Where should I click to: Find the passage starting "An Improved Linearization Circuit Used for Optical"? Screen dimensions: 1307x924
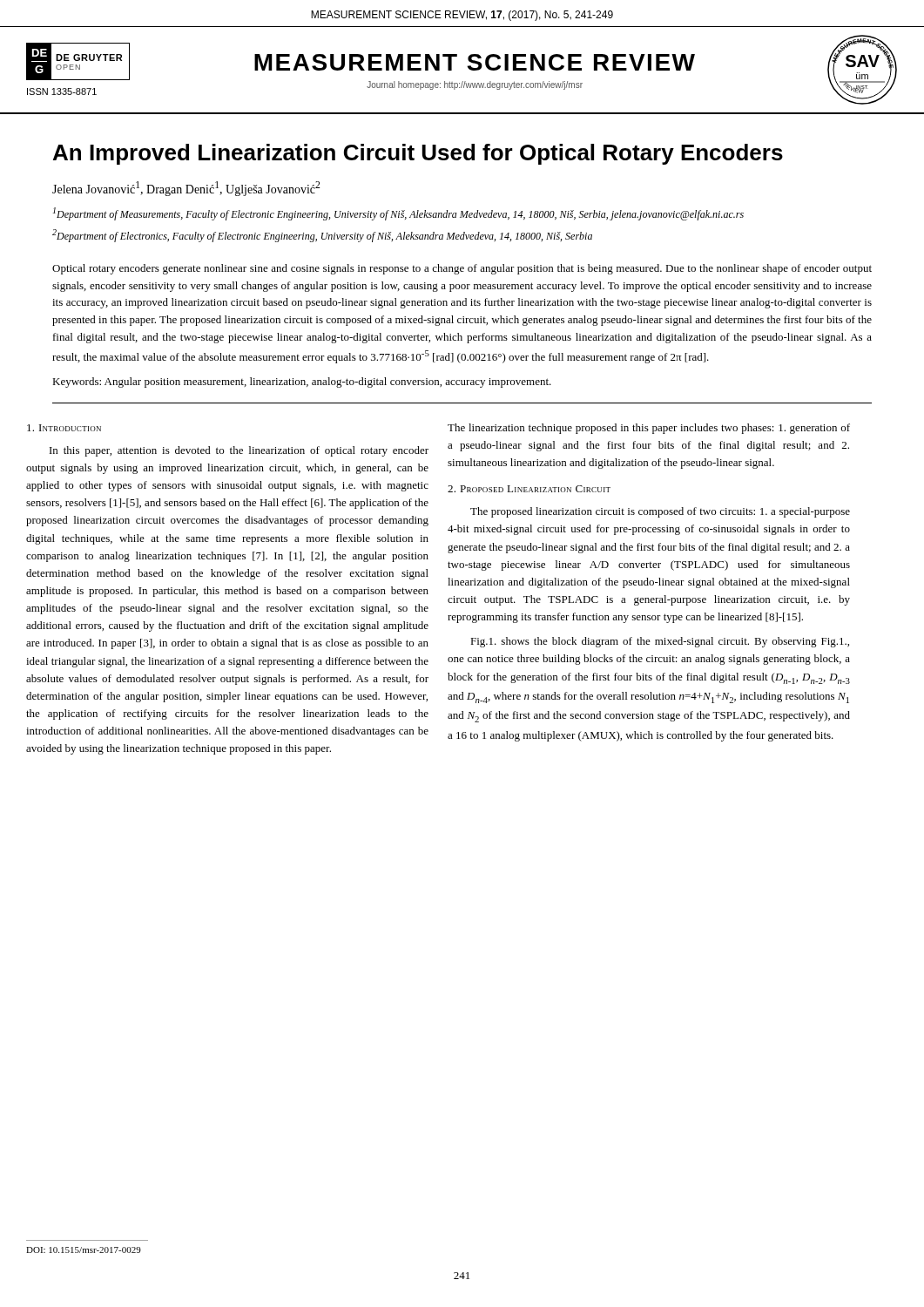pyautogui.click(x=418, y=153)
